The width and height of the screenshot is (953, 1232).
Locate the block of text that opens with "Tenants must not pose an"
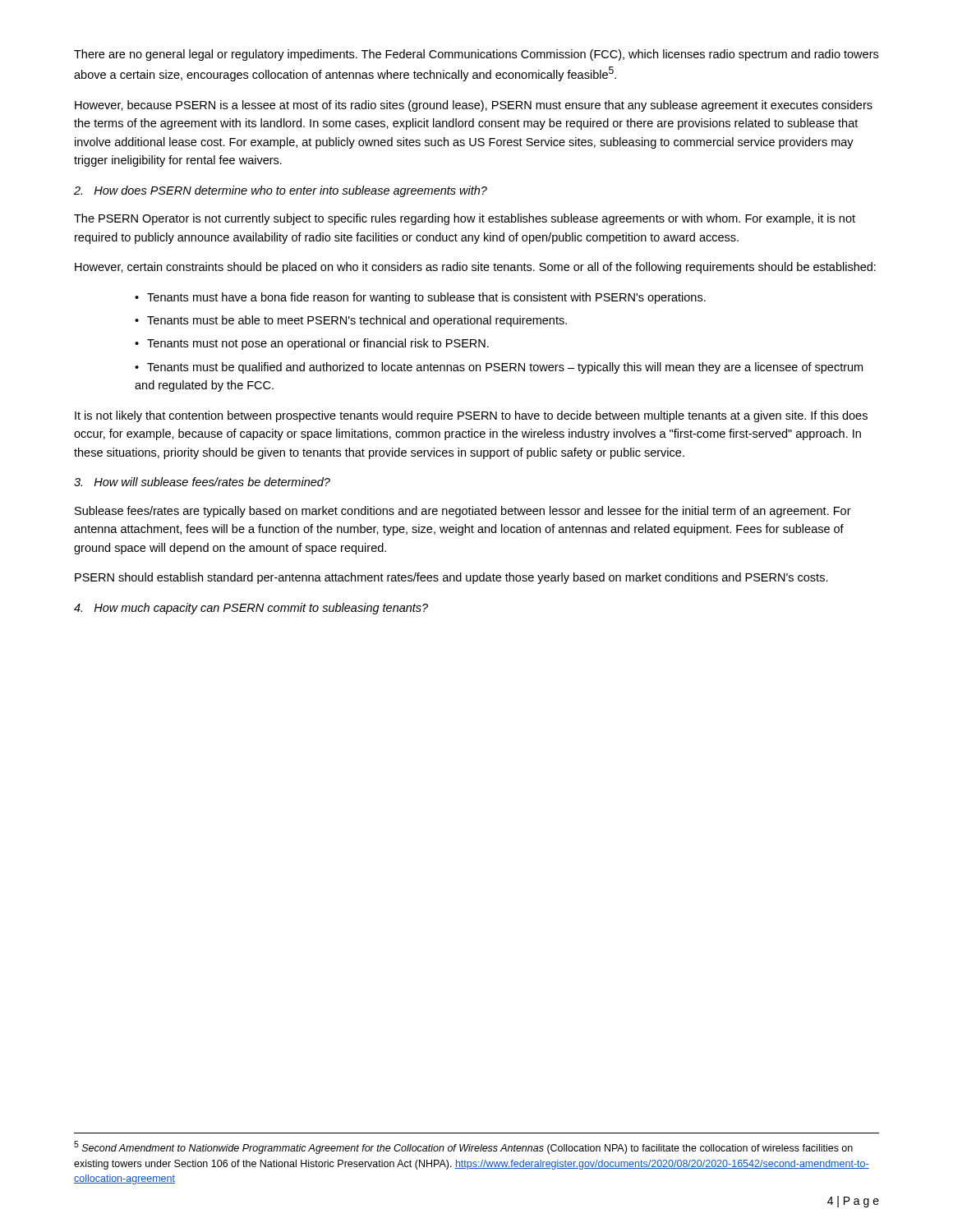click(318, 344)
